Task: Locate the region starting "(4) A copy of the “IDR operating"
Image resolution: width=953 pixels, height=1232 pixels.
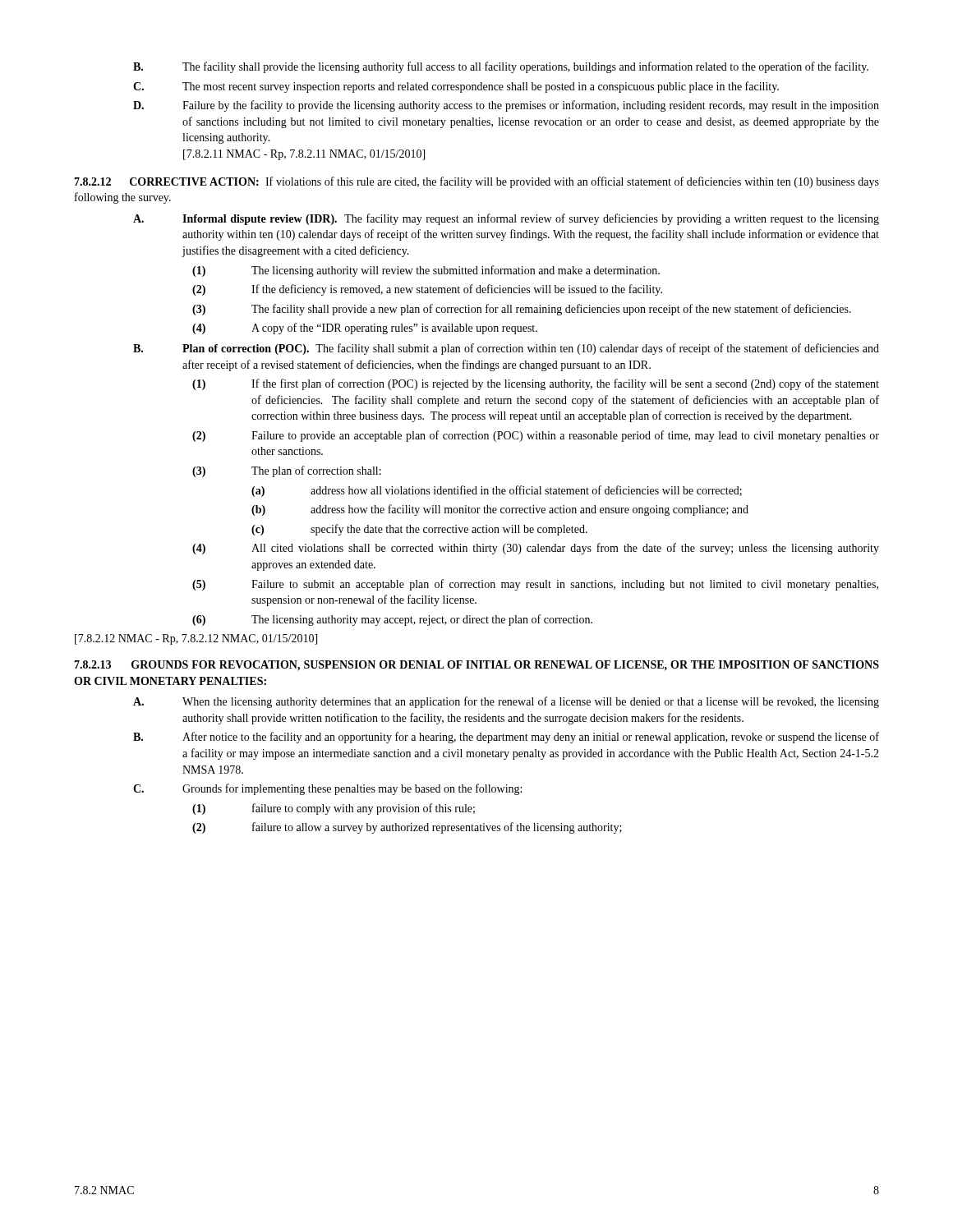Action: point(476,329)
